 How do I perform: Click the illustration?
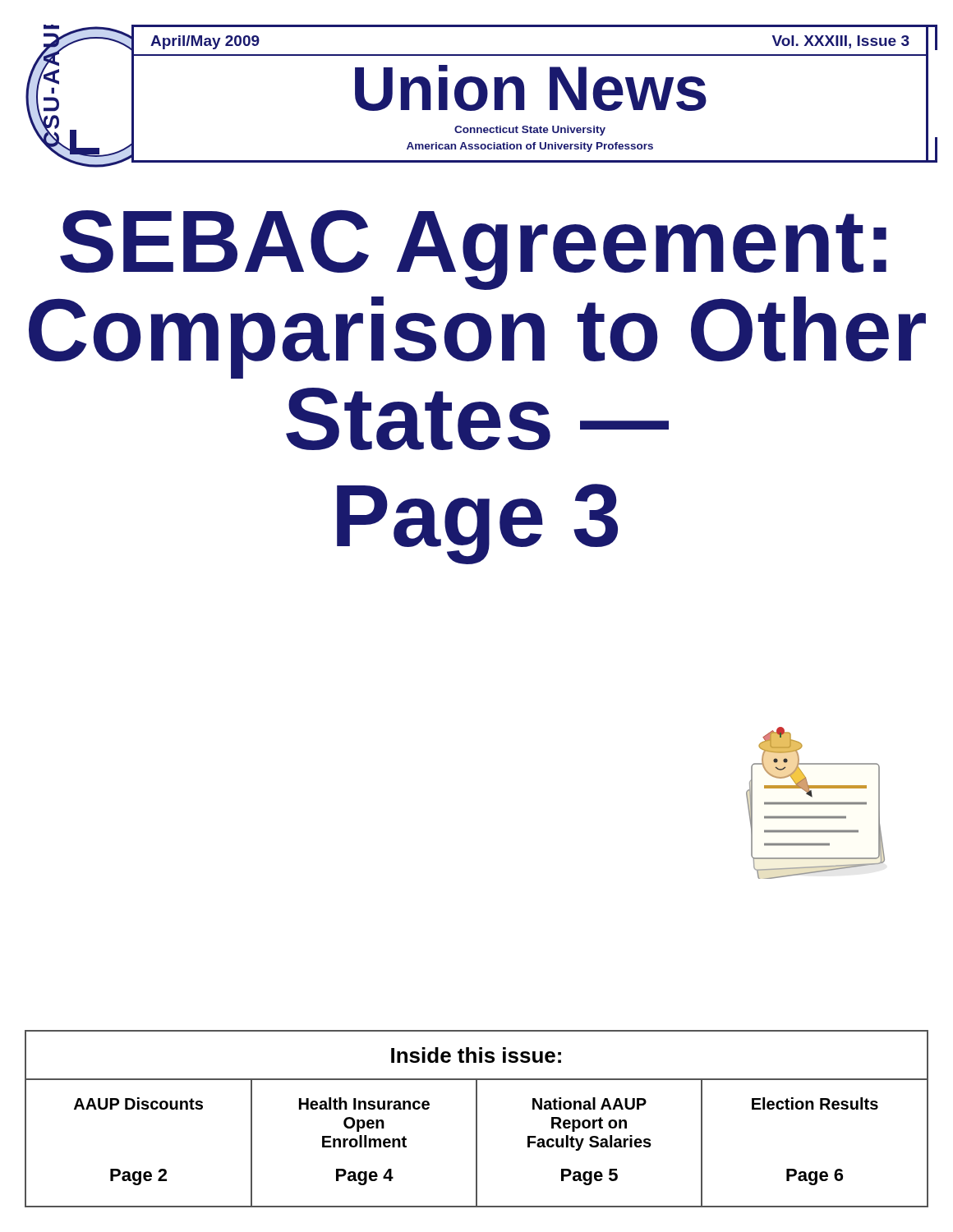(822, 797)
